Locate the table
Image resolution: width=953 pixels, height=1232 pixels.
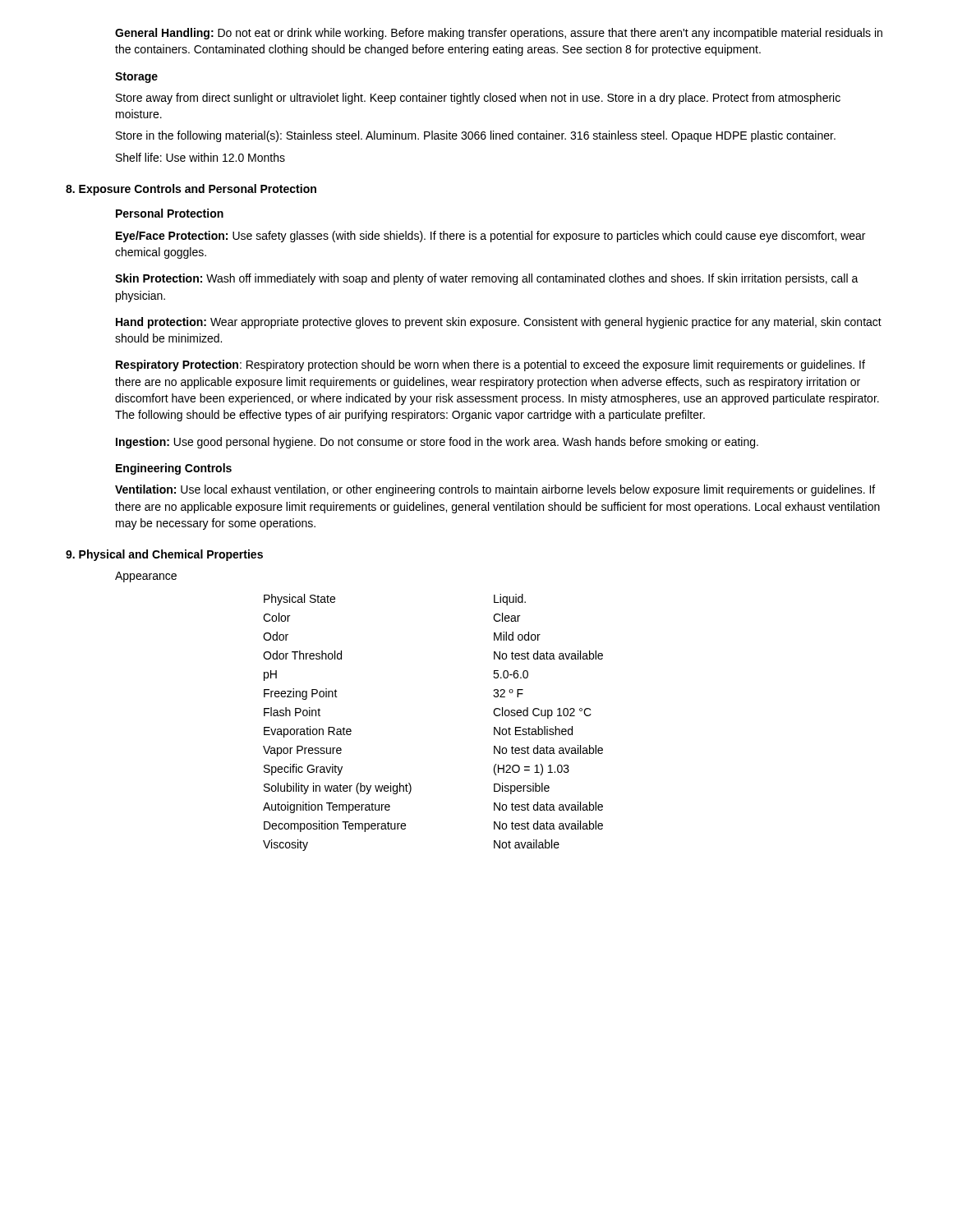point(526,722)
